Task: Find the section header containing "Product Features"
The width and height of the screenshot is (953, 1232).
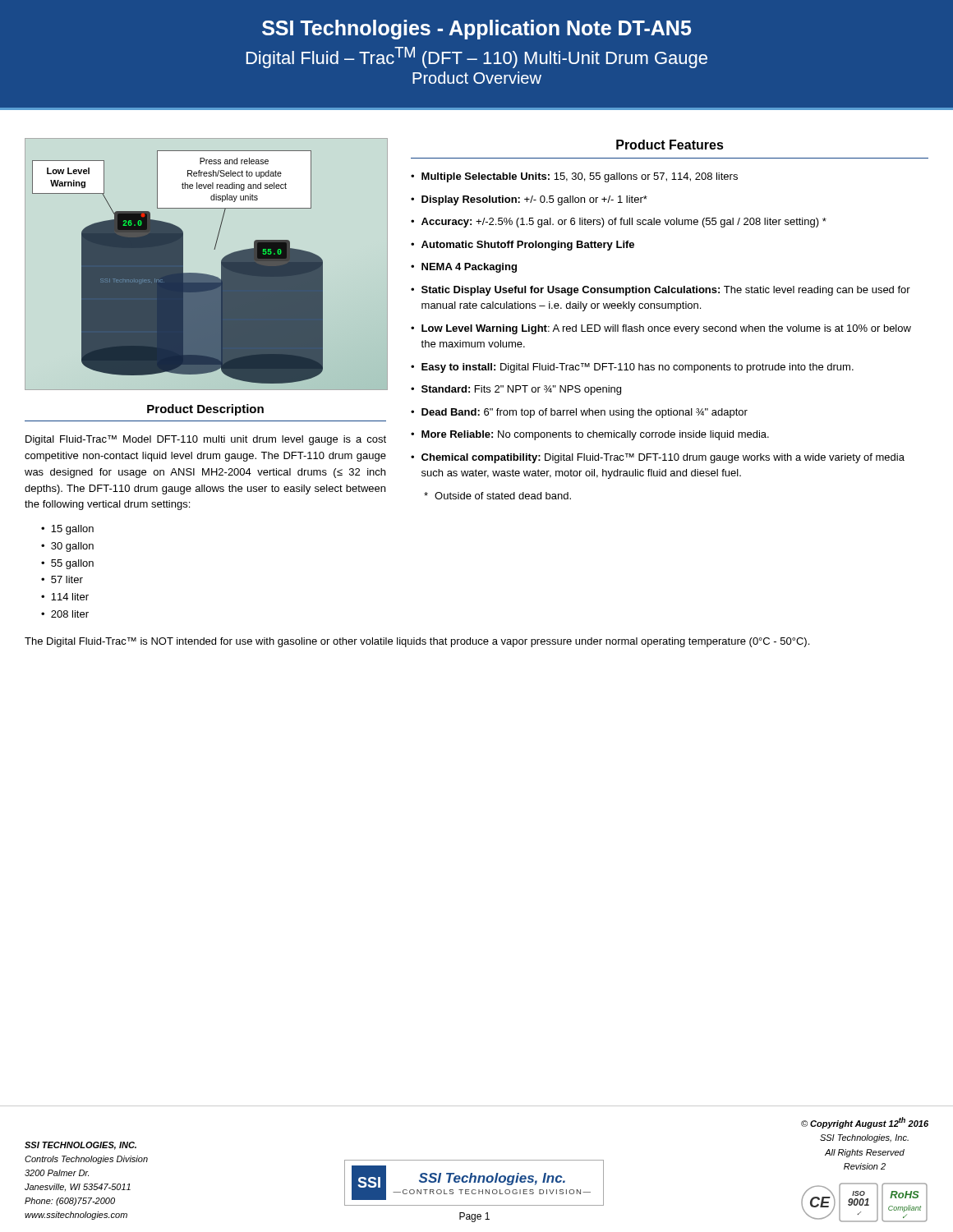Action: [x=670, y=145]
